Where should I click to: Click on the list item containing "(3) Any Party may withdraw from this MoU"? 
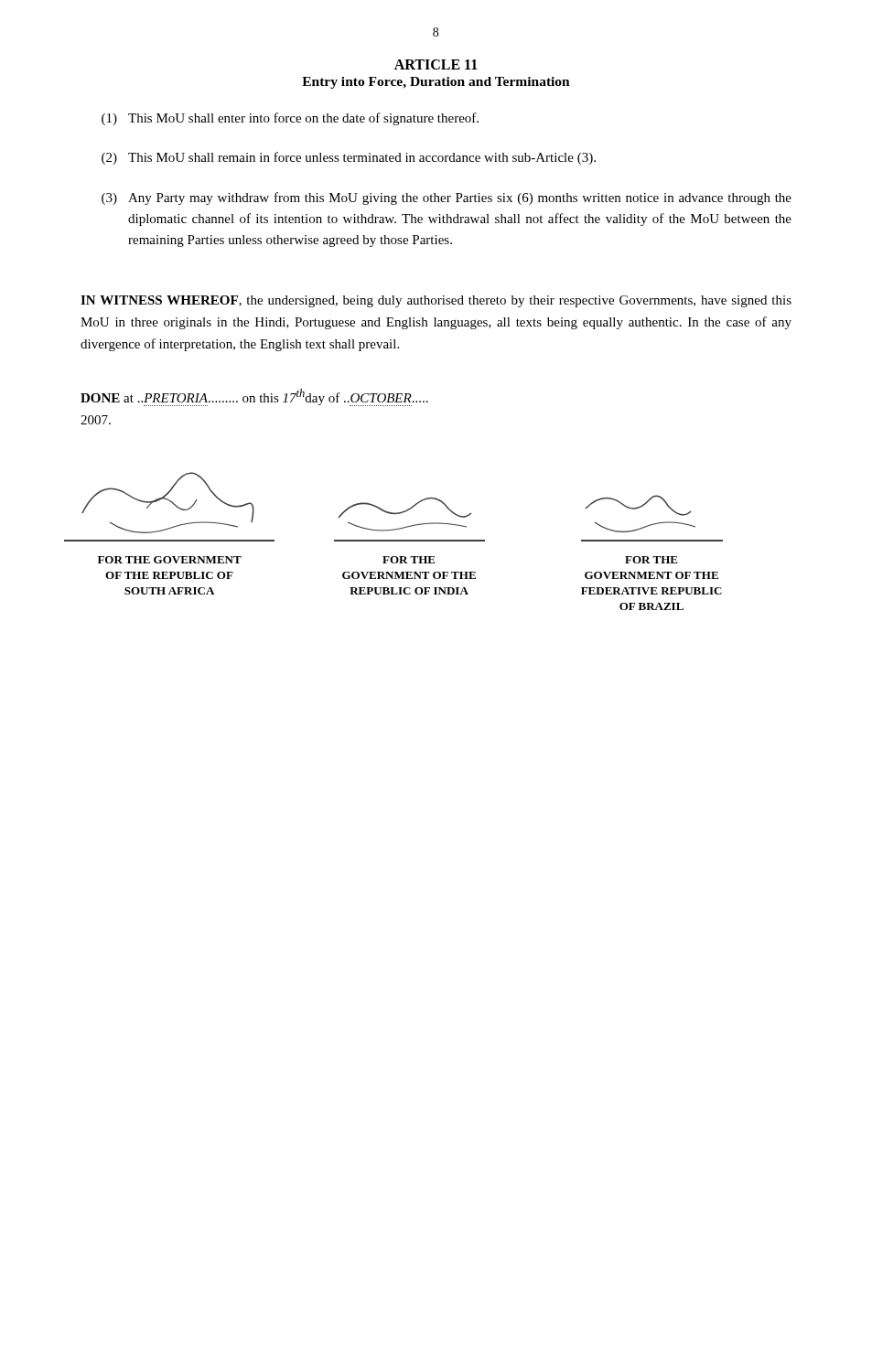point(436,219)
